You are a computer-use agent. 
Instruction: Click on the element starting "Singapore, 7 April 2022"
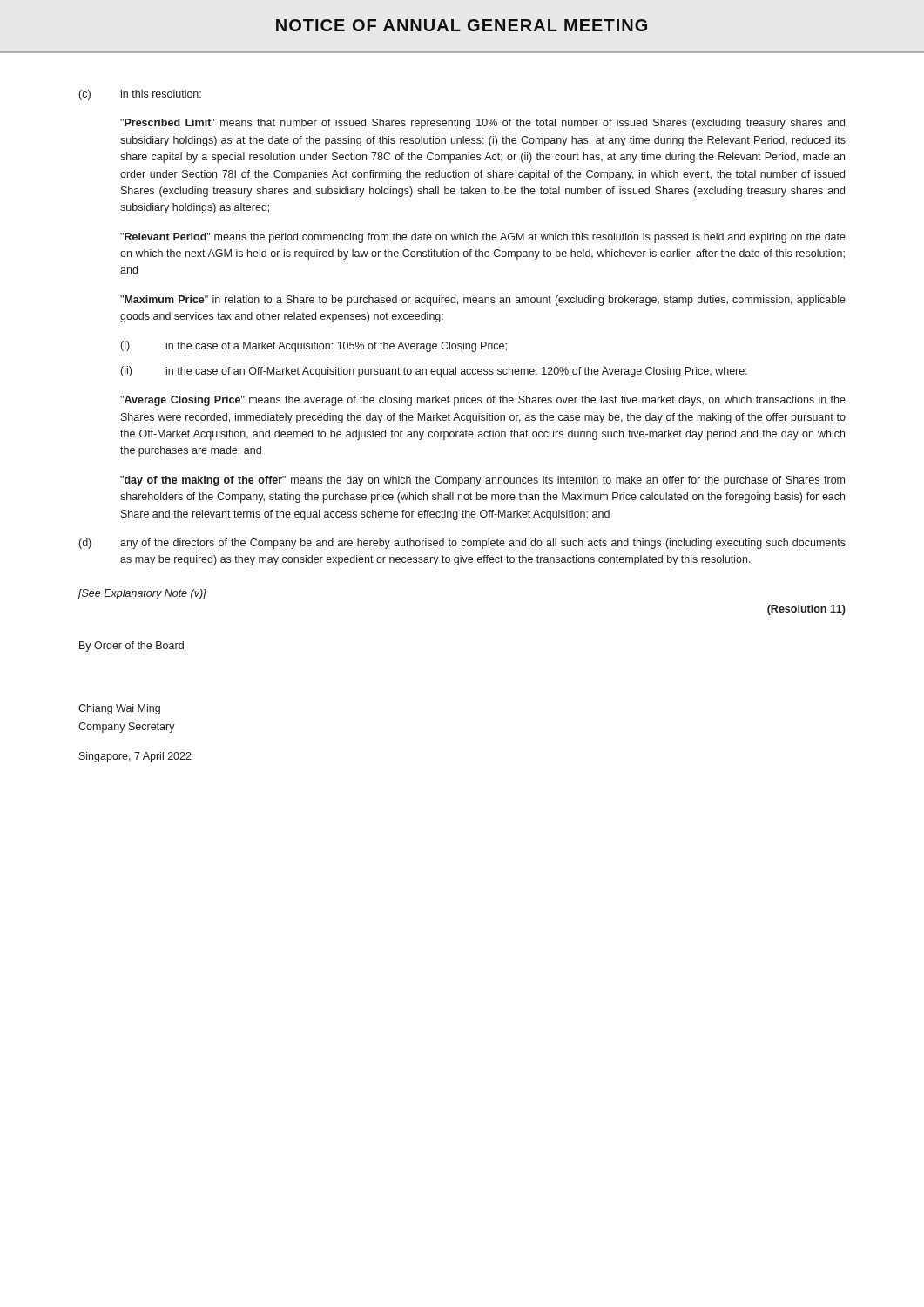pyautogui.click(x=135, y=756)
